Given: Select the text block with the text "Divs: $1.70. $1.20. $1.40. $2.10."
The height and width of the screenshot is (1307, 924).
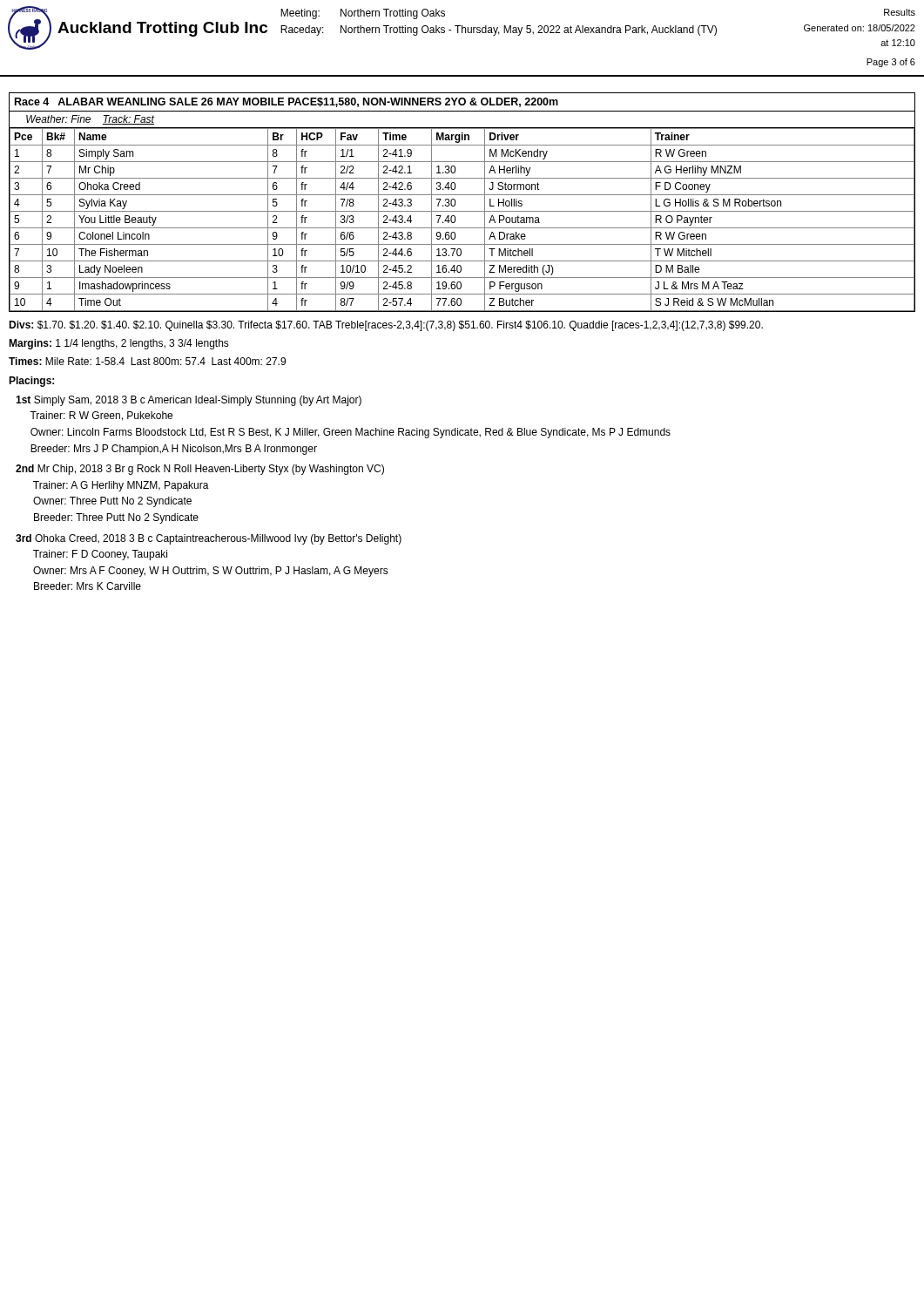Looking at the screenshot, I should (386, 325).
